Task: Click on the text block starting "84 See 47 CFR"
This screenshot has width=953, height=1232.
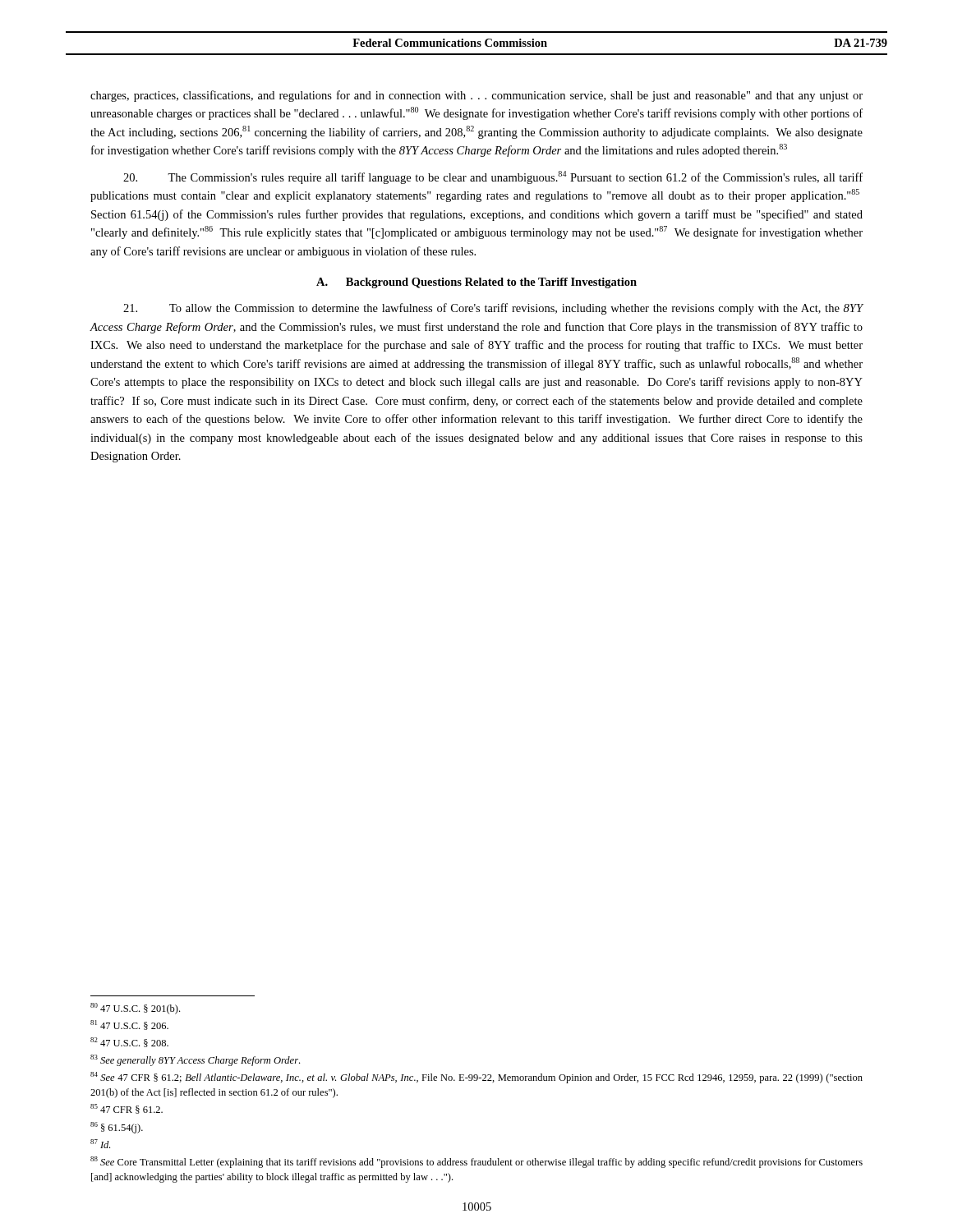Action: click(x=476, y=1084)
